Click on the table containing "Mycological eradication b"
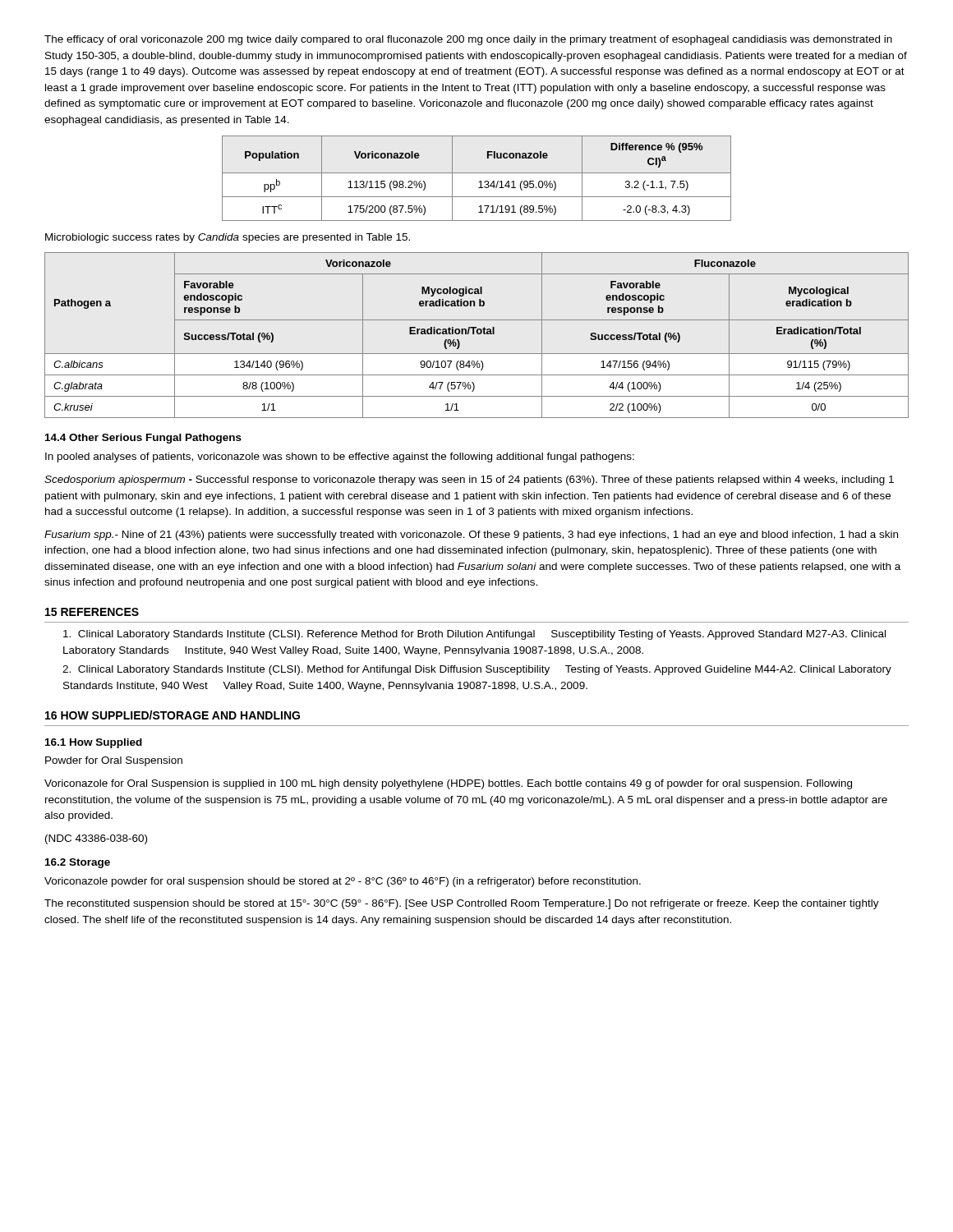 pyautogui.click(x=476, y=335)
